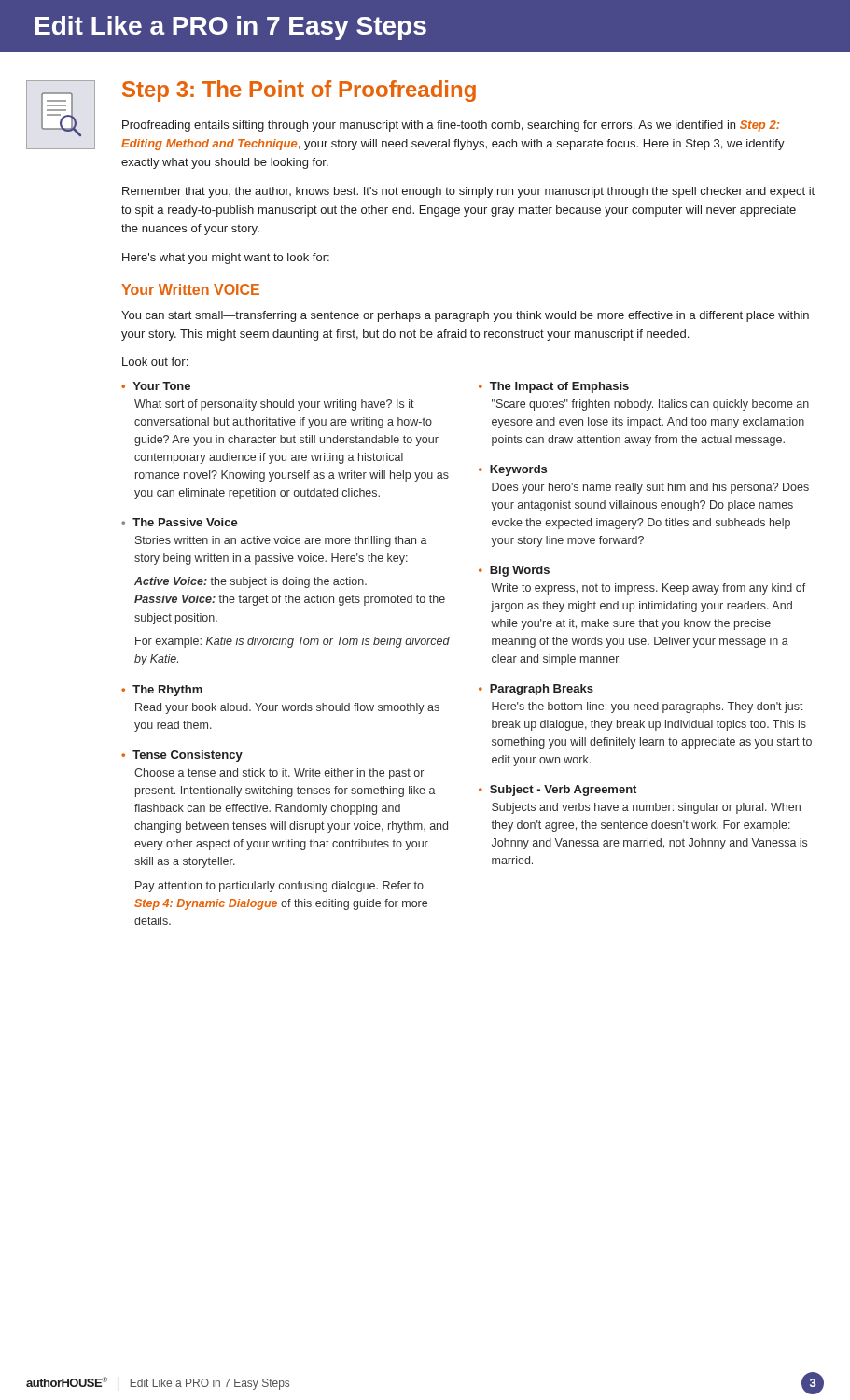Locate the block of text that opens with "• Your Tone What sort of personality should"
Screen dimensions: 1400x850
tap(286, 440)
